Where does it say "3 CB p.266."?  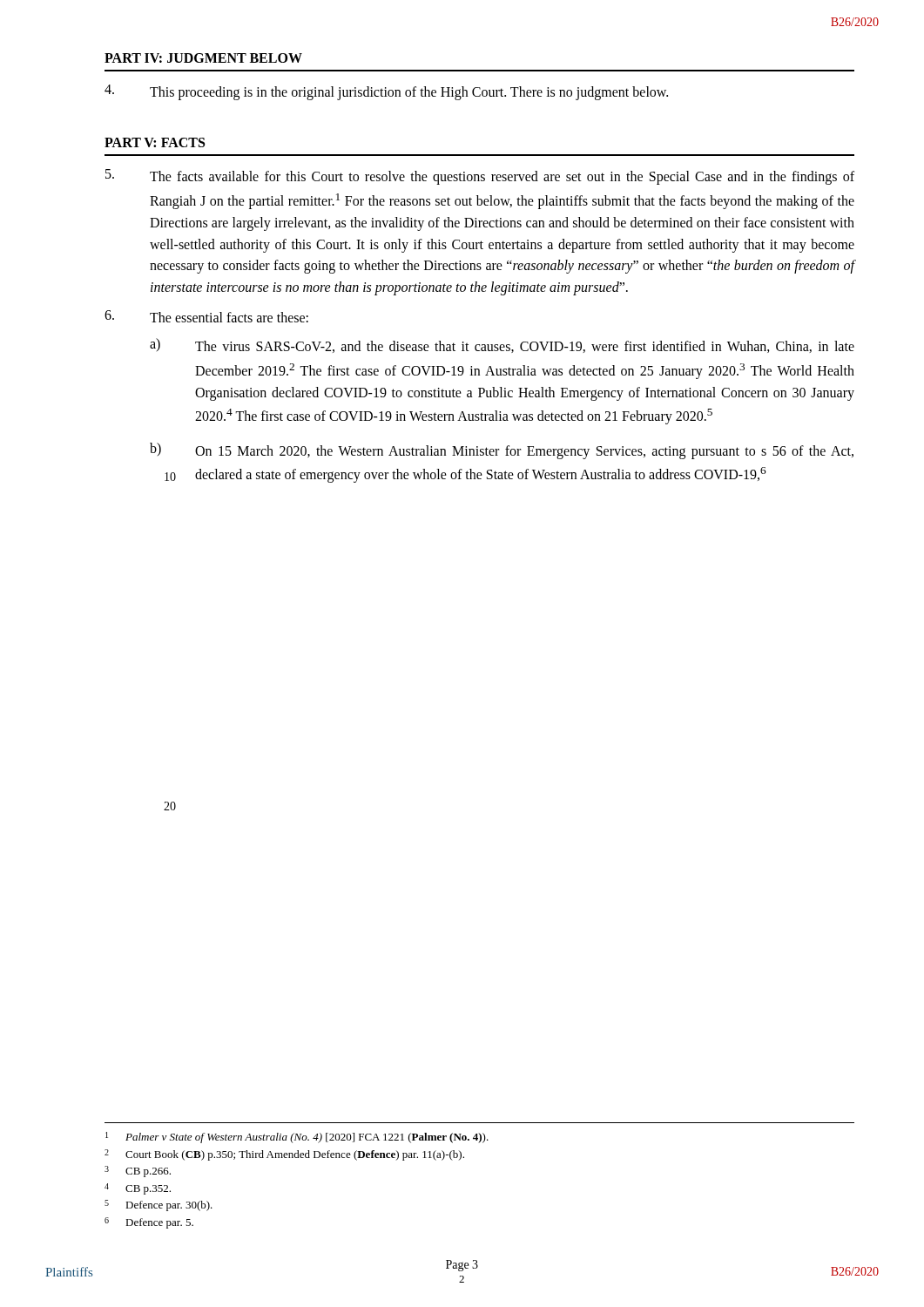click(138, 1172)
